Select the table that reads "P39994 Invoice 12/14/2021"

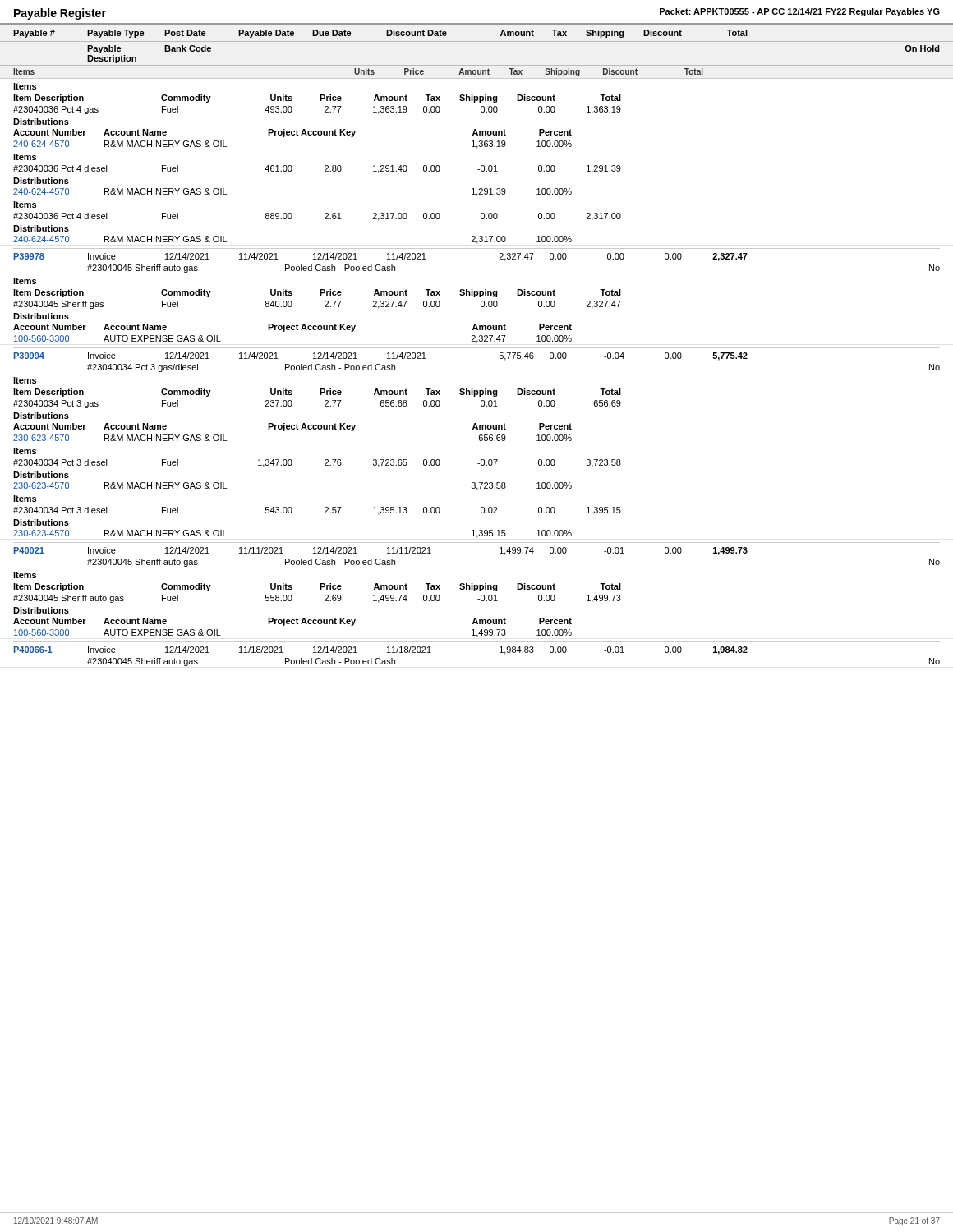click(x=476, y=444)
